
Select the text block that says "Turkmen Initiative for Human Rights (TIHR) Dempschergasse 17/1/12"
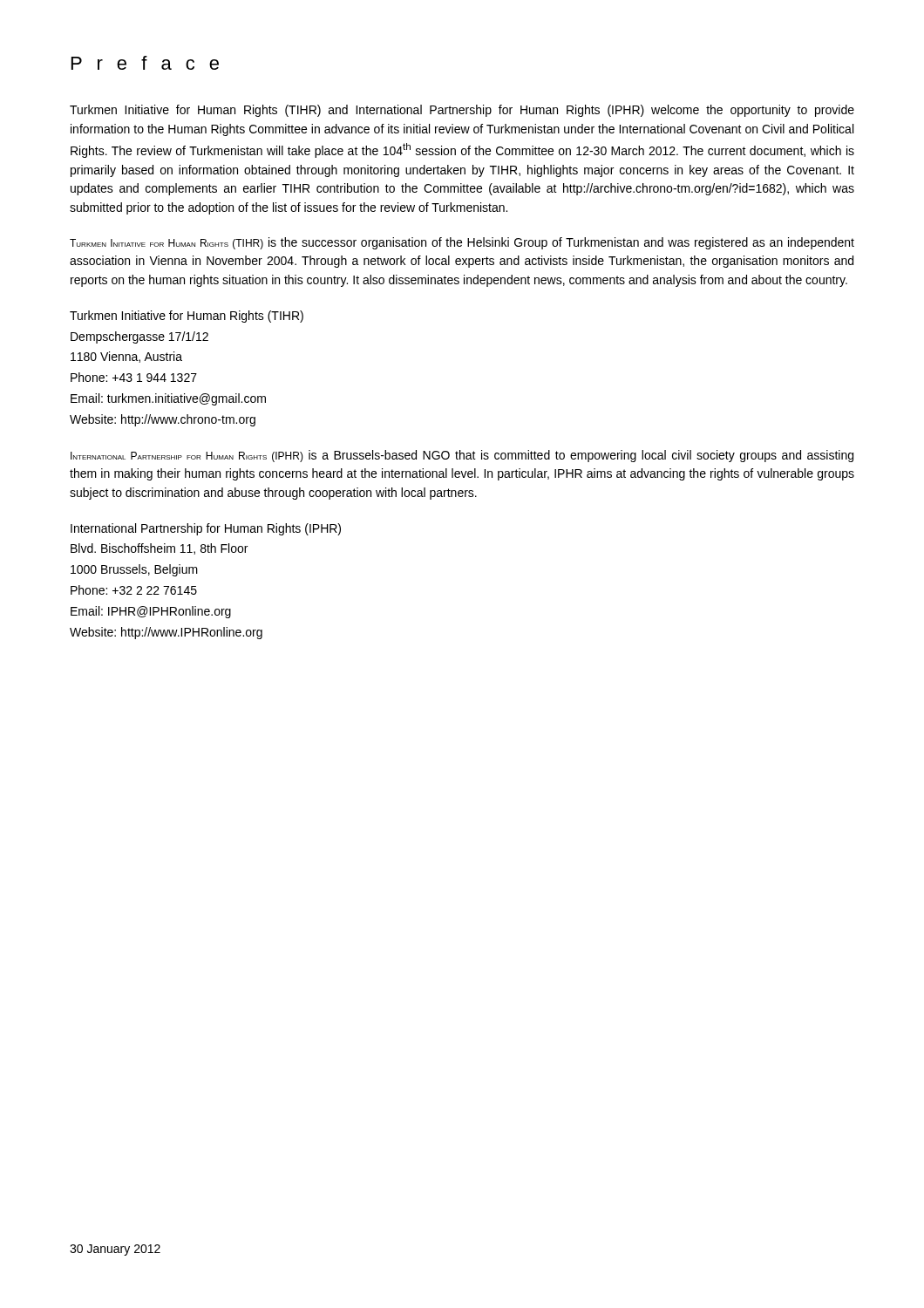(187, 367)
